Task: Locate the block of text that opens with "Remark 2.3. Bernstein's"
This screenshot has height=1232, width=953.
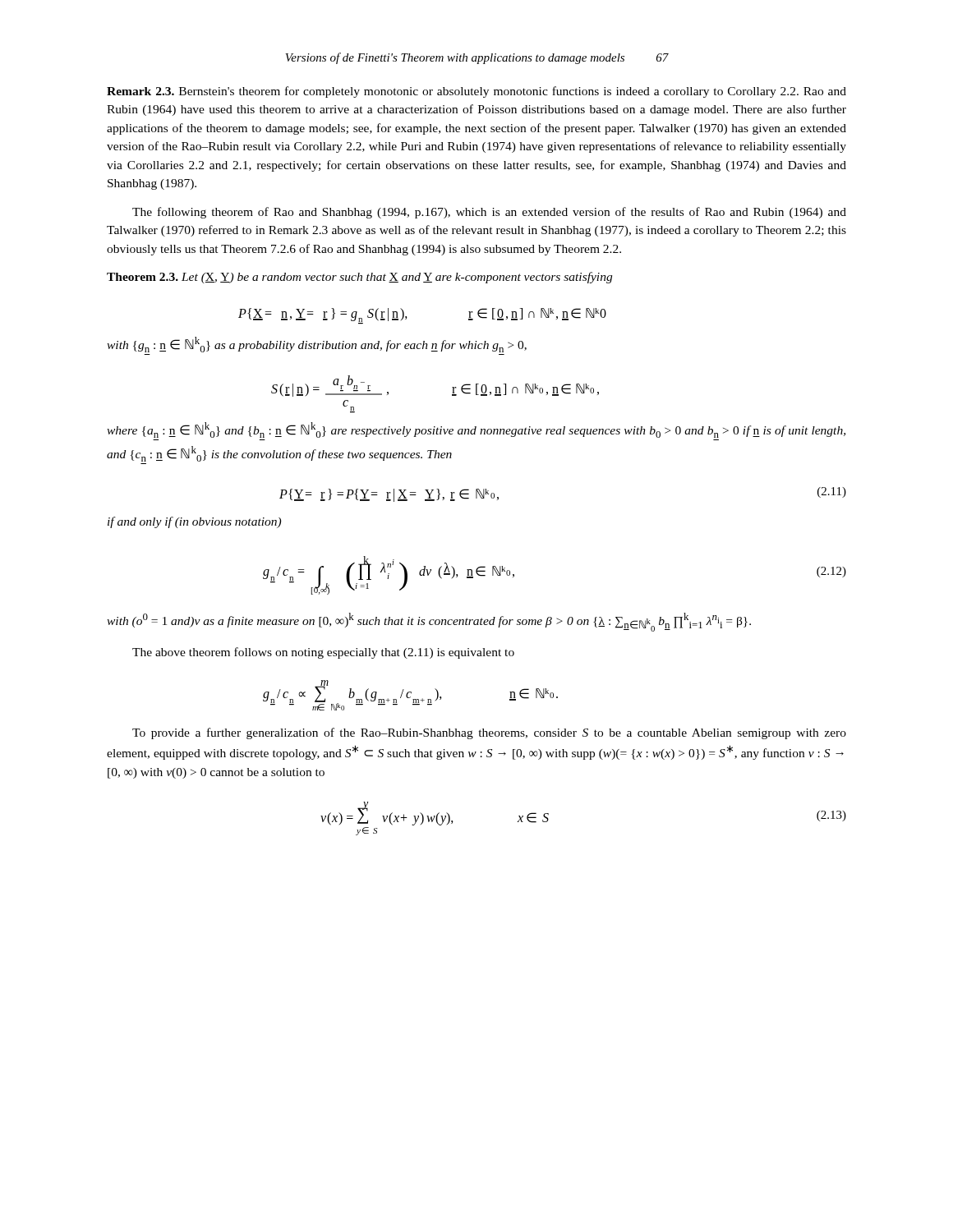Action: coord(476,137)
